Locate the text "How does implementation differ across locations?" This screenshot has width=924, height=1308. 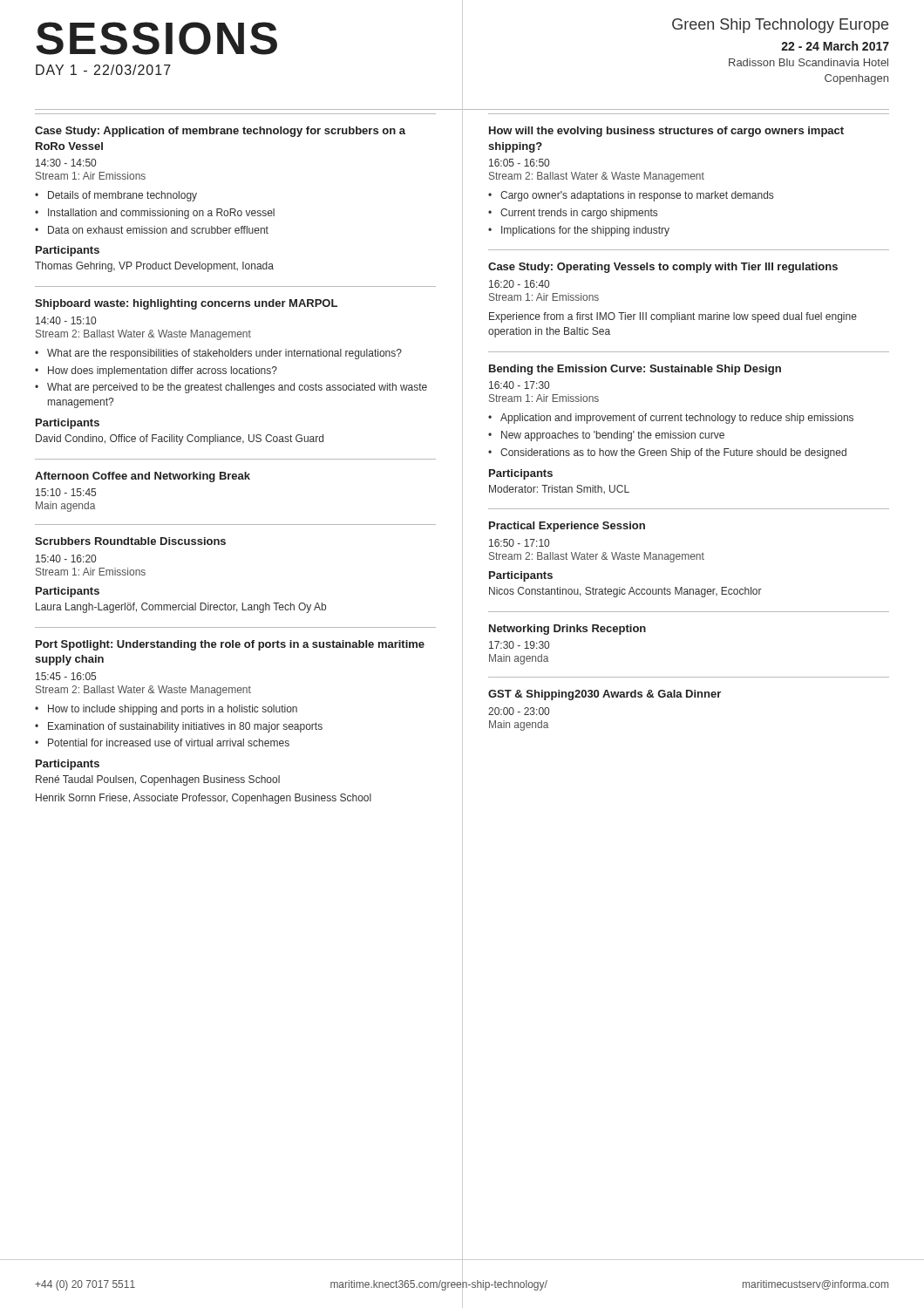click(162, 370)
